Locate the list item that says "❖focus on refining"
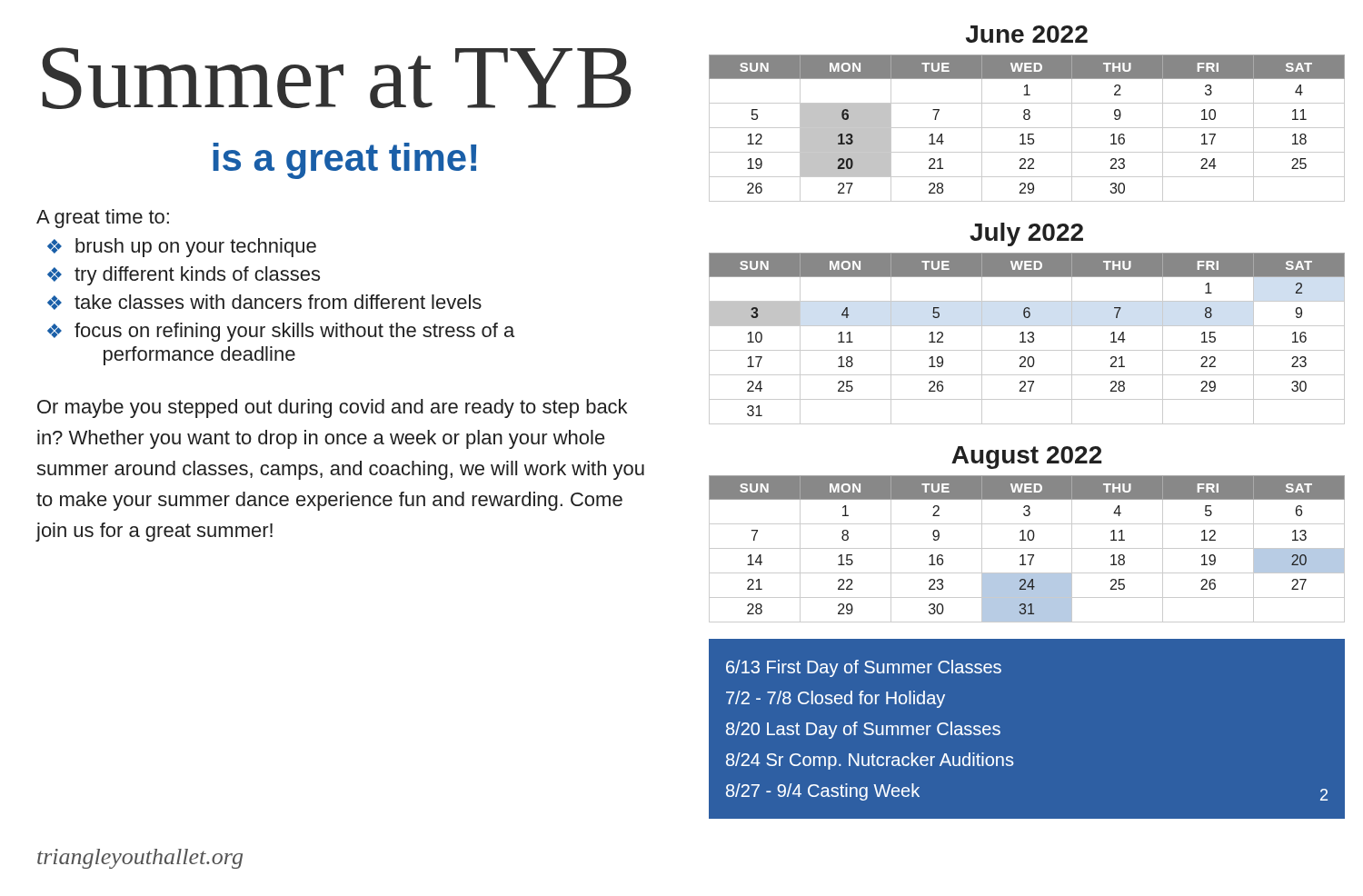This screenshot has height=896, width=1363. [x=350, y=343]
